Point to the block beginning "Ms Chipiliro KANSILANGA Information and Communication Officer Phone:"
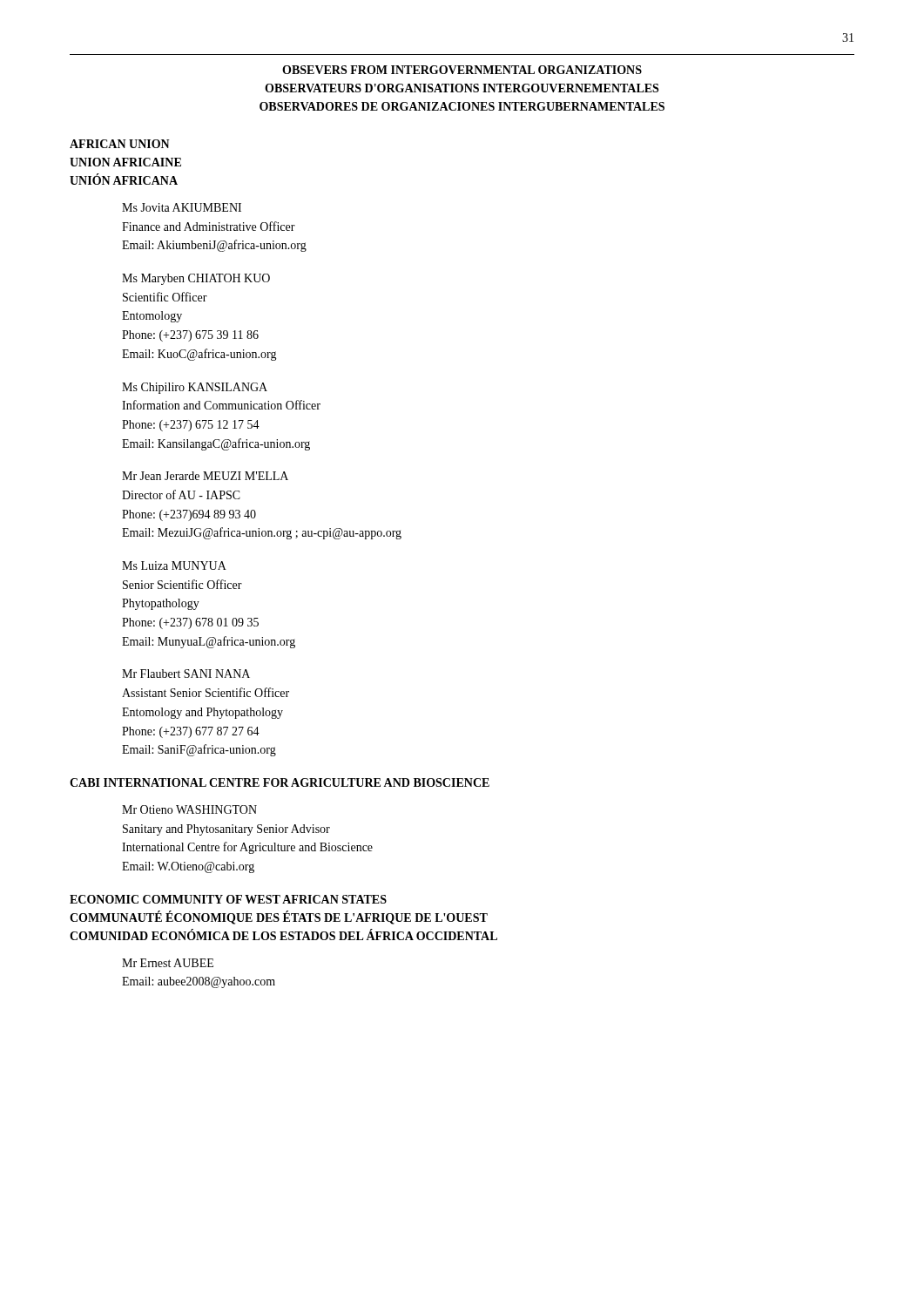Viewport: 924px width, 1307px height. 195,388
